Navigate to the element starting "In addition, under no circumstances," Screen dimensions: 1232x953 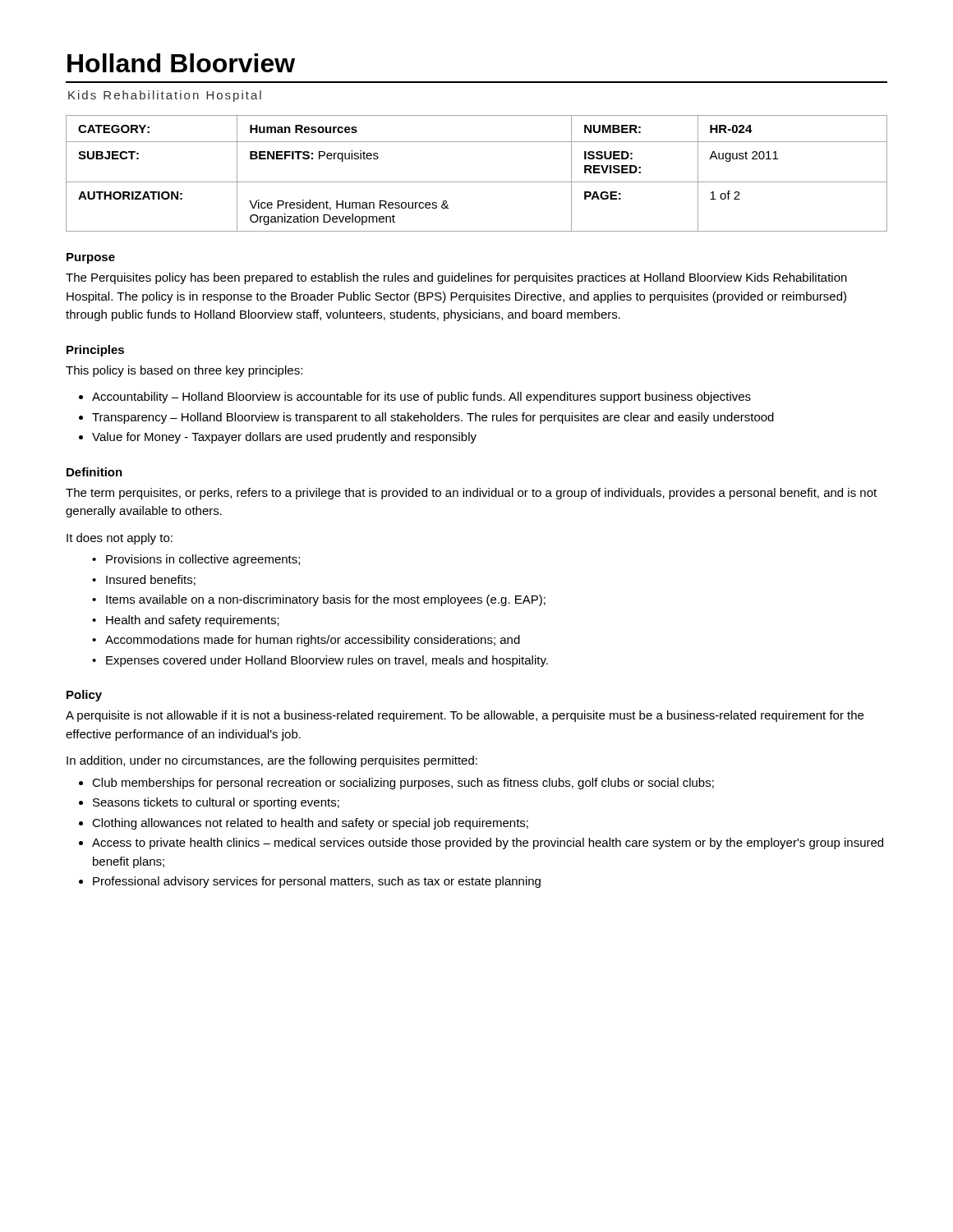(272, 760)
